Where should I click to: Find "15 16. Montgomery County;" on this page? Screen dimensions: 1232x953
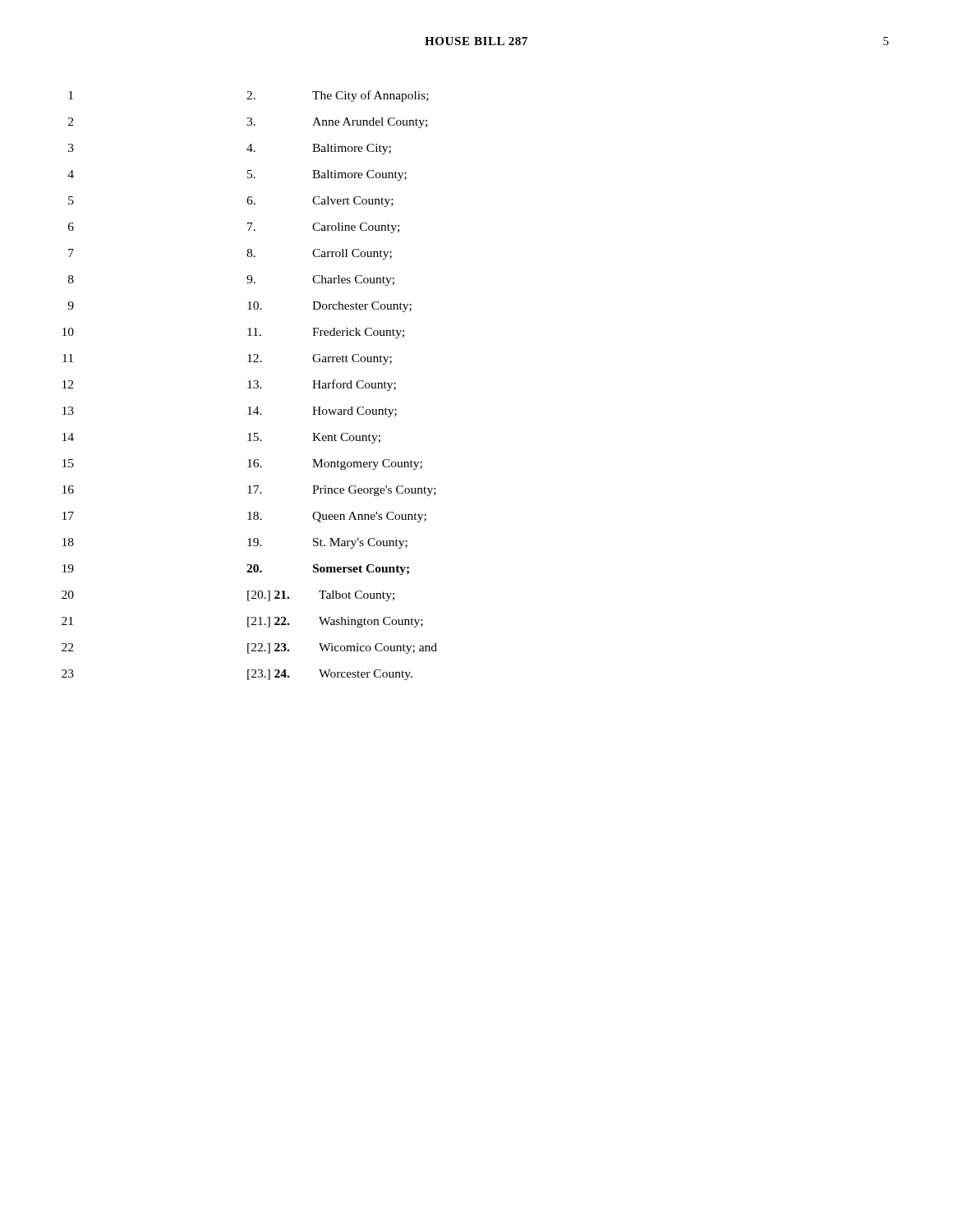pyautogui.click(x=72, y=464)
